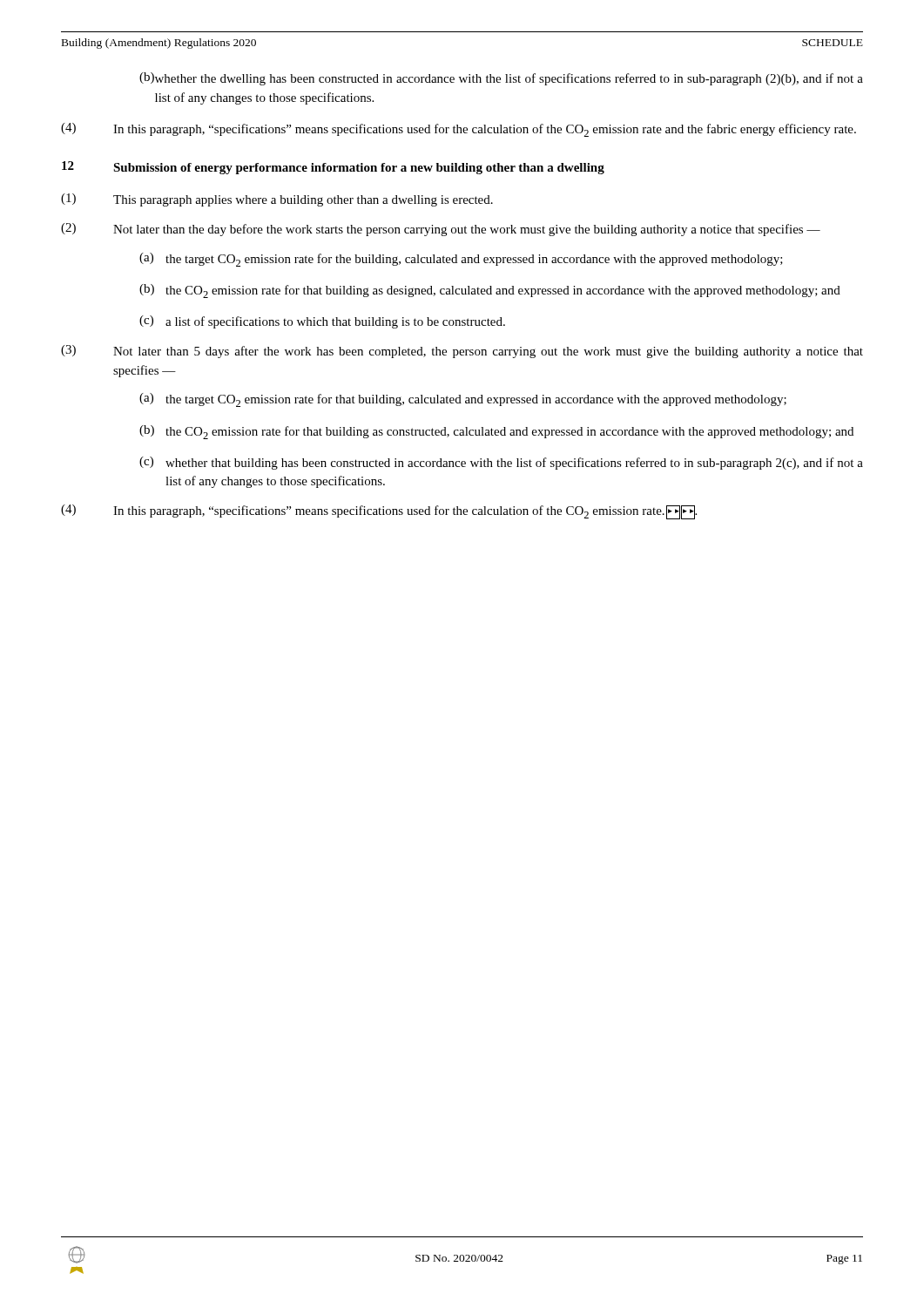Click on the list item that reads "(a) the target CO2 emission rate for the"

tap(488, 260)
